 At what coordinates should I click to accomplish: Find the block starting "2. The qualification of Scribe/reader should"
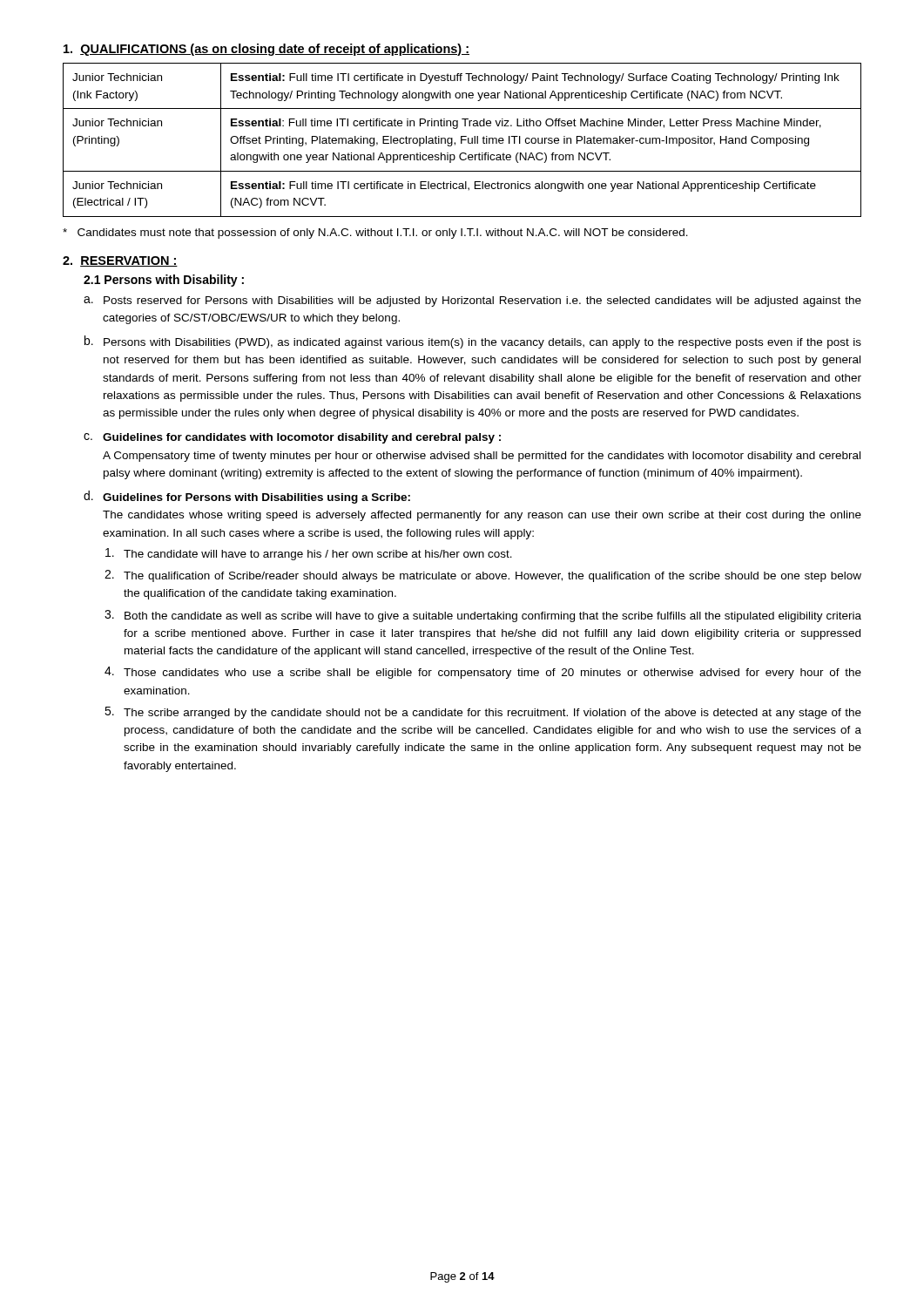(x=483, y=585)
